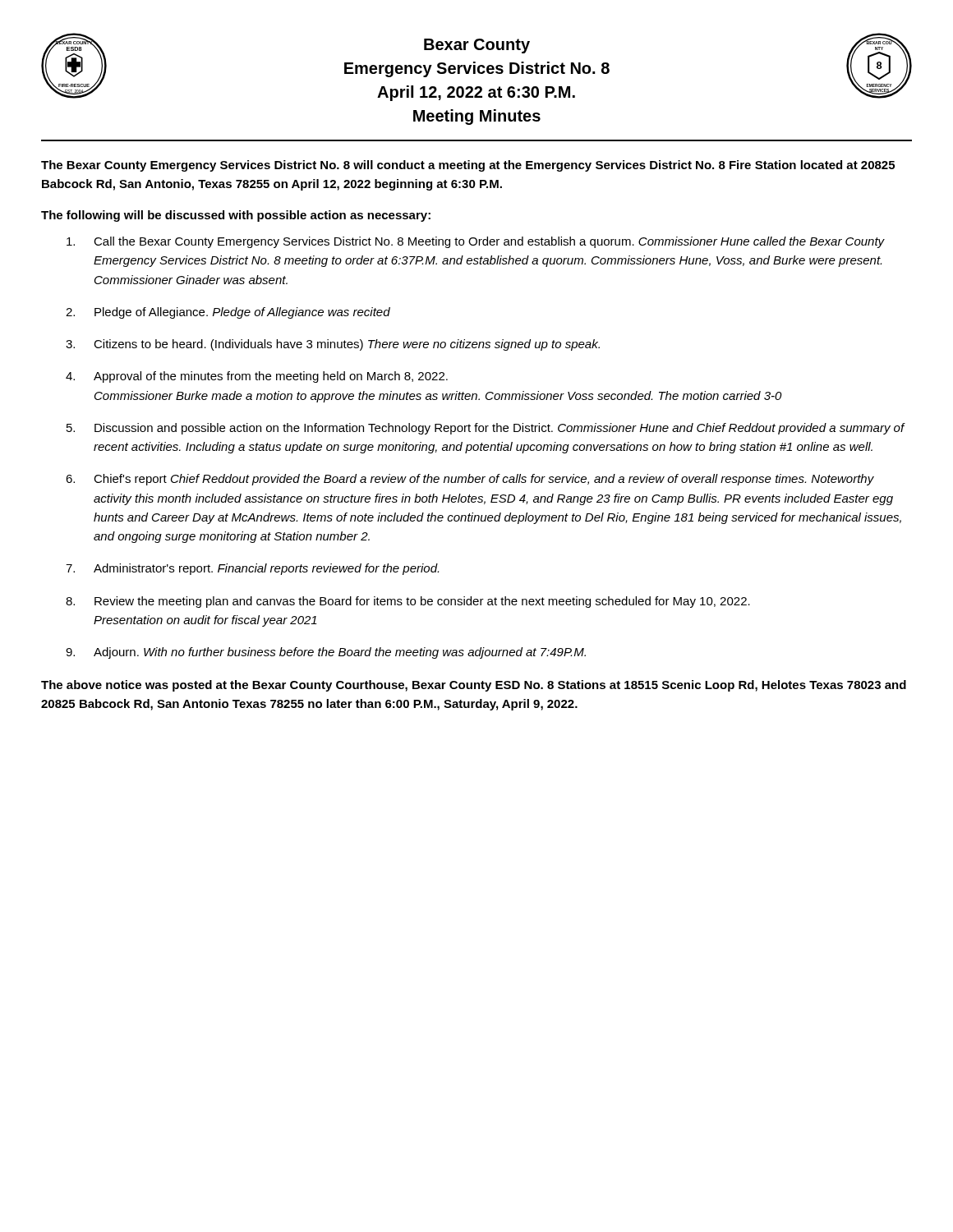Find the list item with the text "3. Citizens to be"
953x1232 pixels.
pyautogui.click(x=489, y=344)
